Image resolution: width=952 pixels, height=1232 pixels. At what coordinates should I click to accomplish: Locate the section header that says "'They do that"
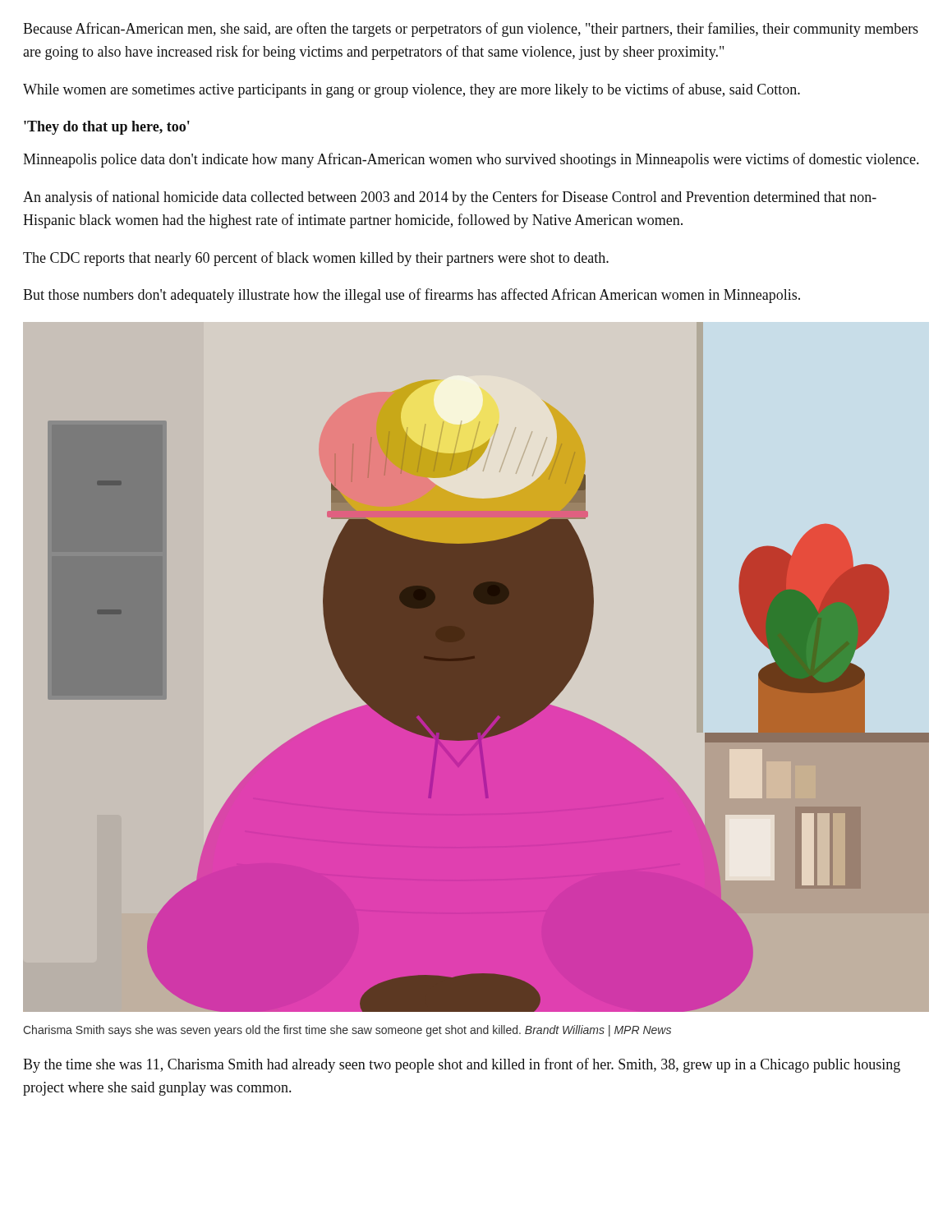point(107,126)
